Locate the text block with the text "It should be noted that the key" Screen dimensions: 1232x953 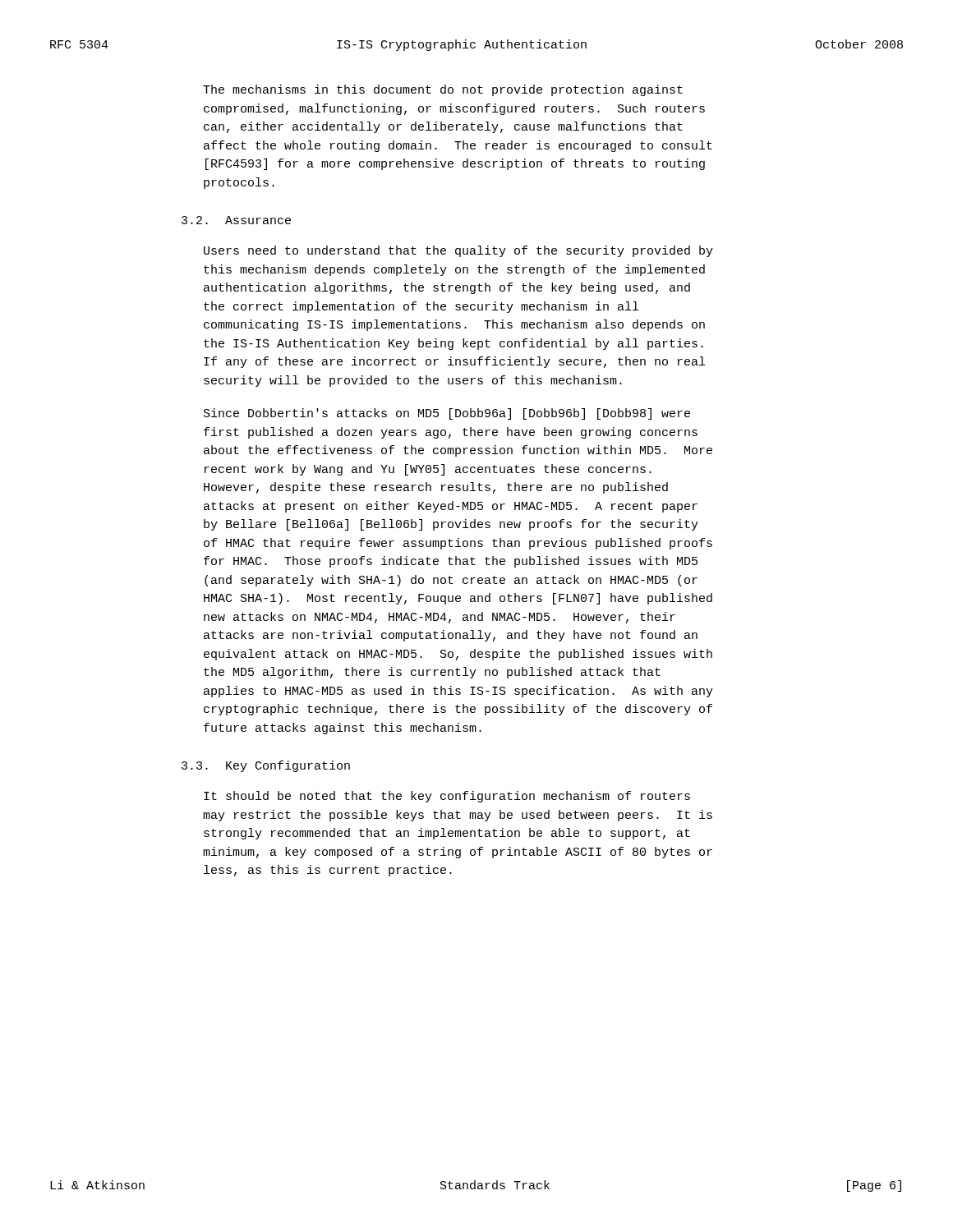tap(447, 834)
